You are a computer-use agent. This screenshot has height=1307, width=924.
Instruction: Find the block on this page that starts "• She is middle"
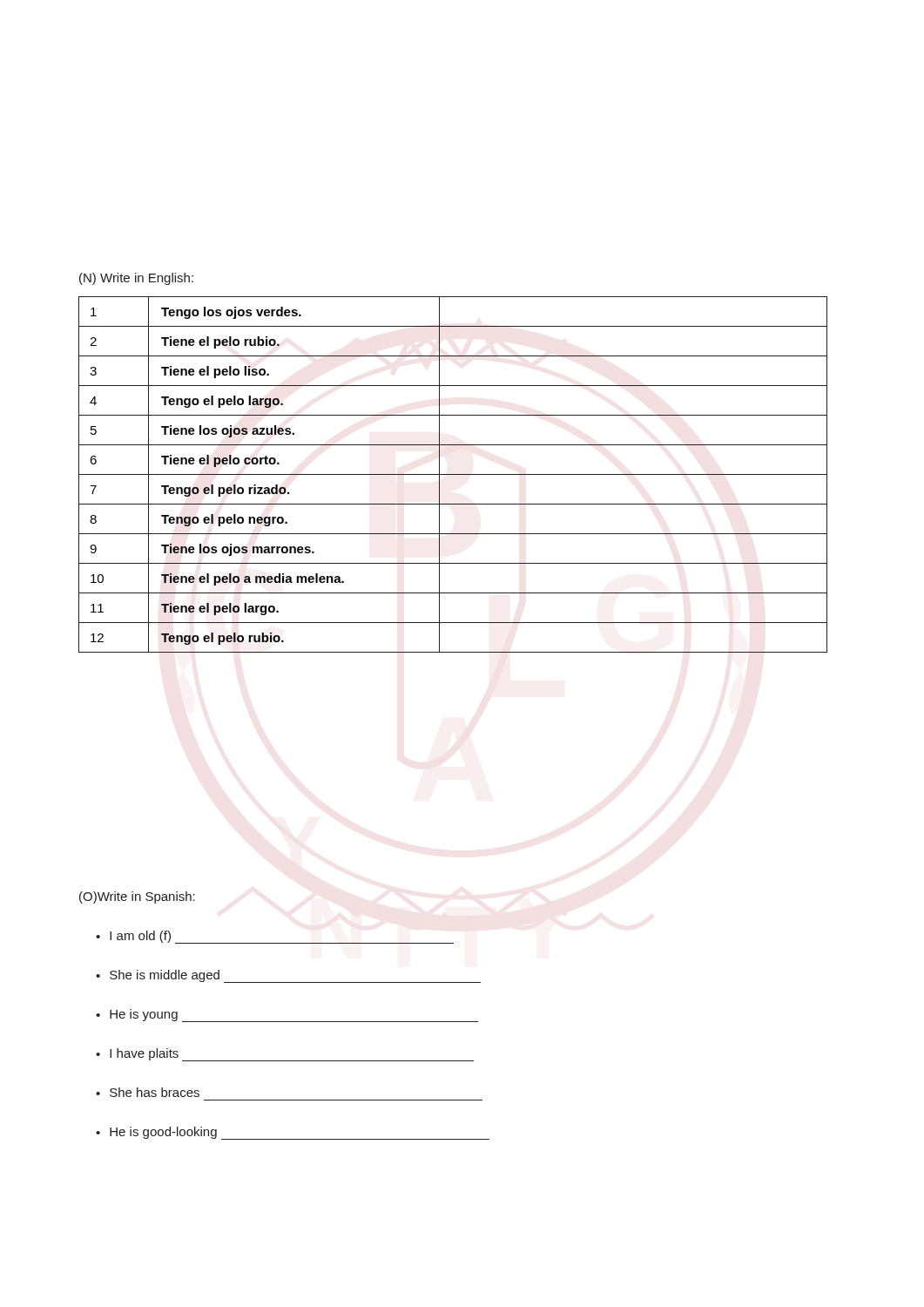tap(288, 975)
